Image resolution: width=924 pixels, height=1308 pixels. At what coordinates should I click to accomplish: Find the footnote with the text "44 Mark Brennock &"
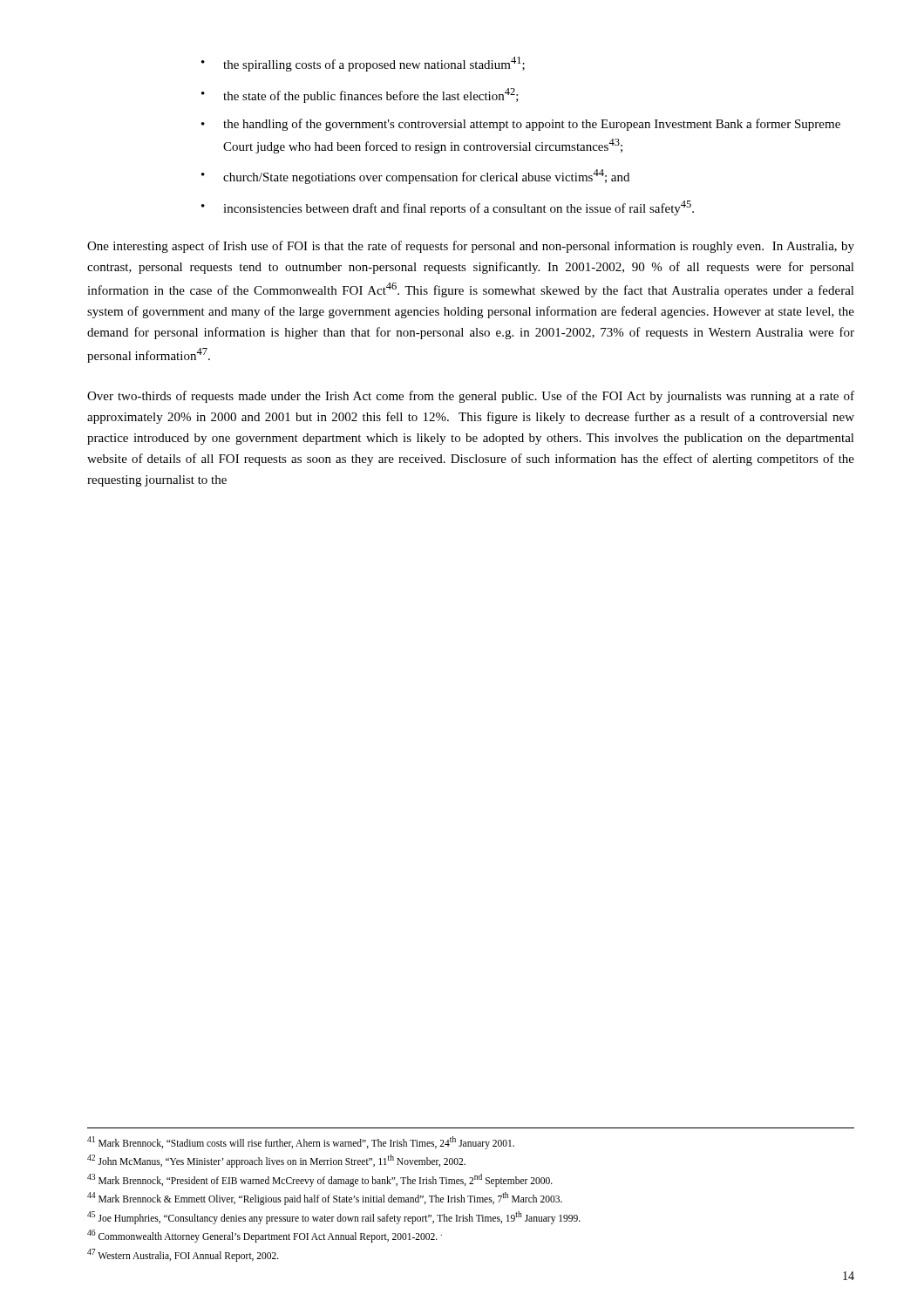(x=325, y=1197)
